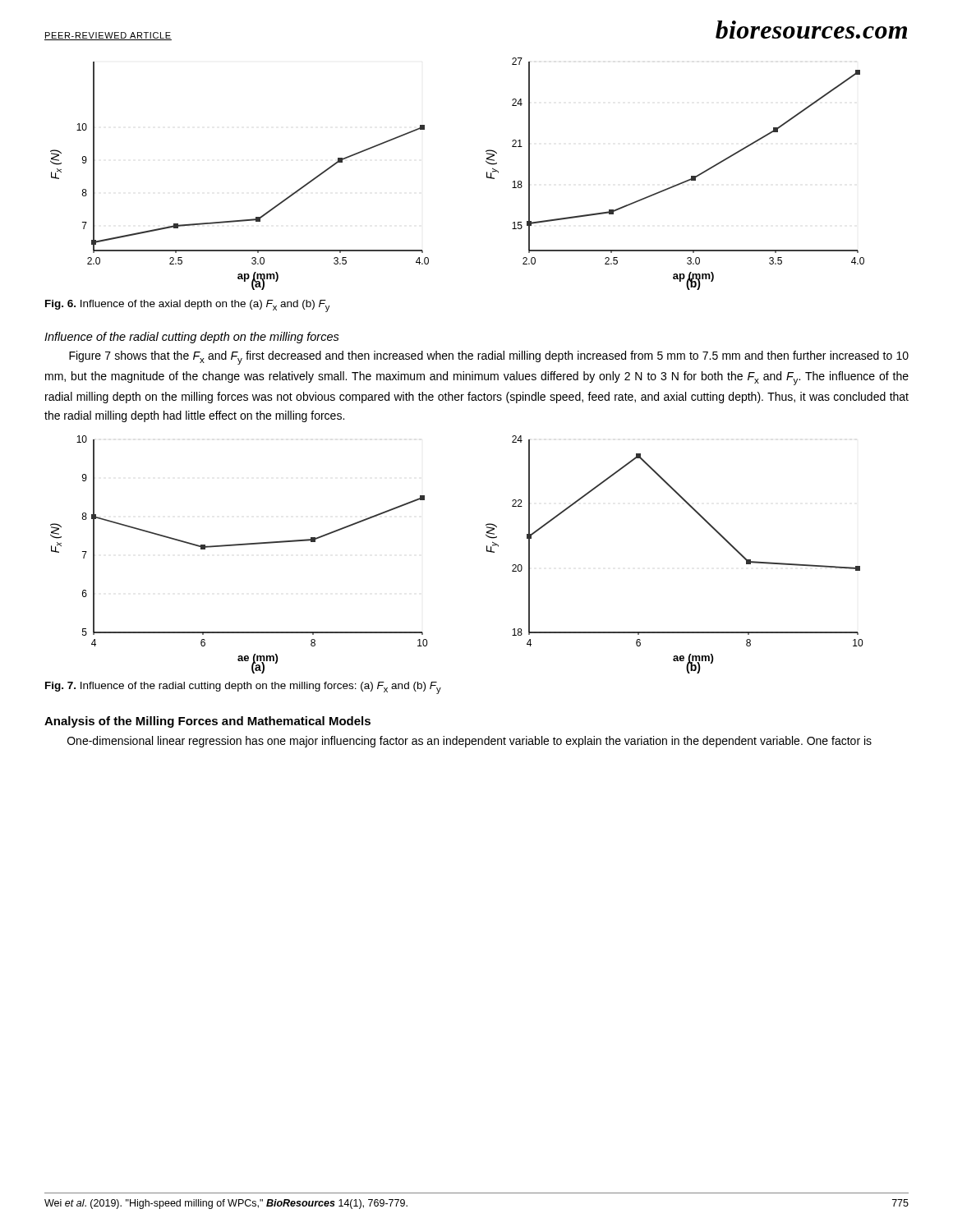Image resolution: width=953 pixels, height=1232 pixels.
Task: Where is the passage that starts "One-dimensional linear regression has one major influencing"?
Action: 458,741
